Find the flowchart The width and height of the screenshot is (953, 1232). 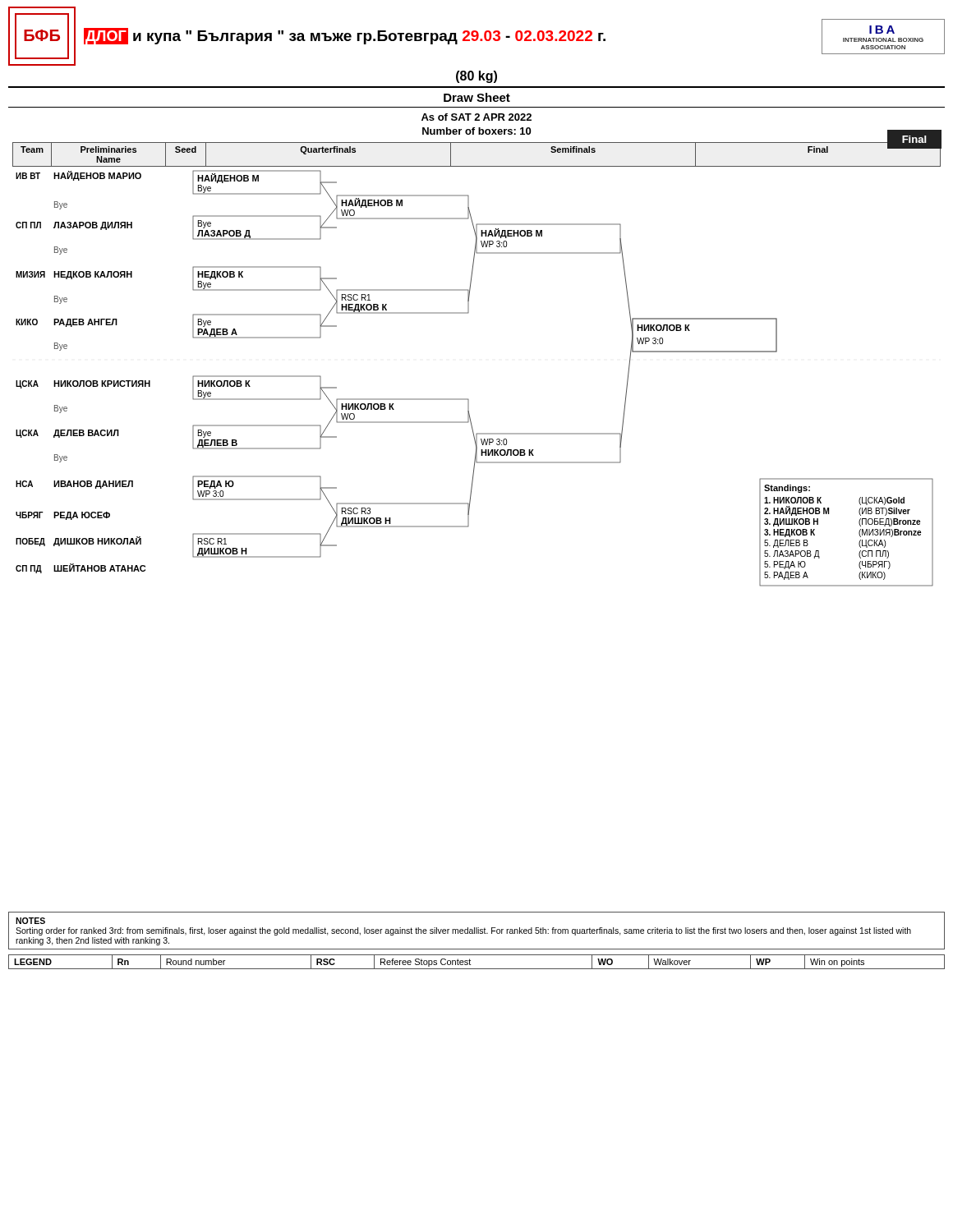pos(476,538)
